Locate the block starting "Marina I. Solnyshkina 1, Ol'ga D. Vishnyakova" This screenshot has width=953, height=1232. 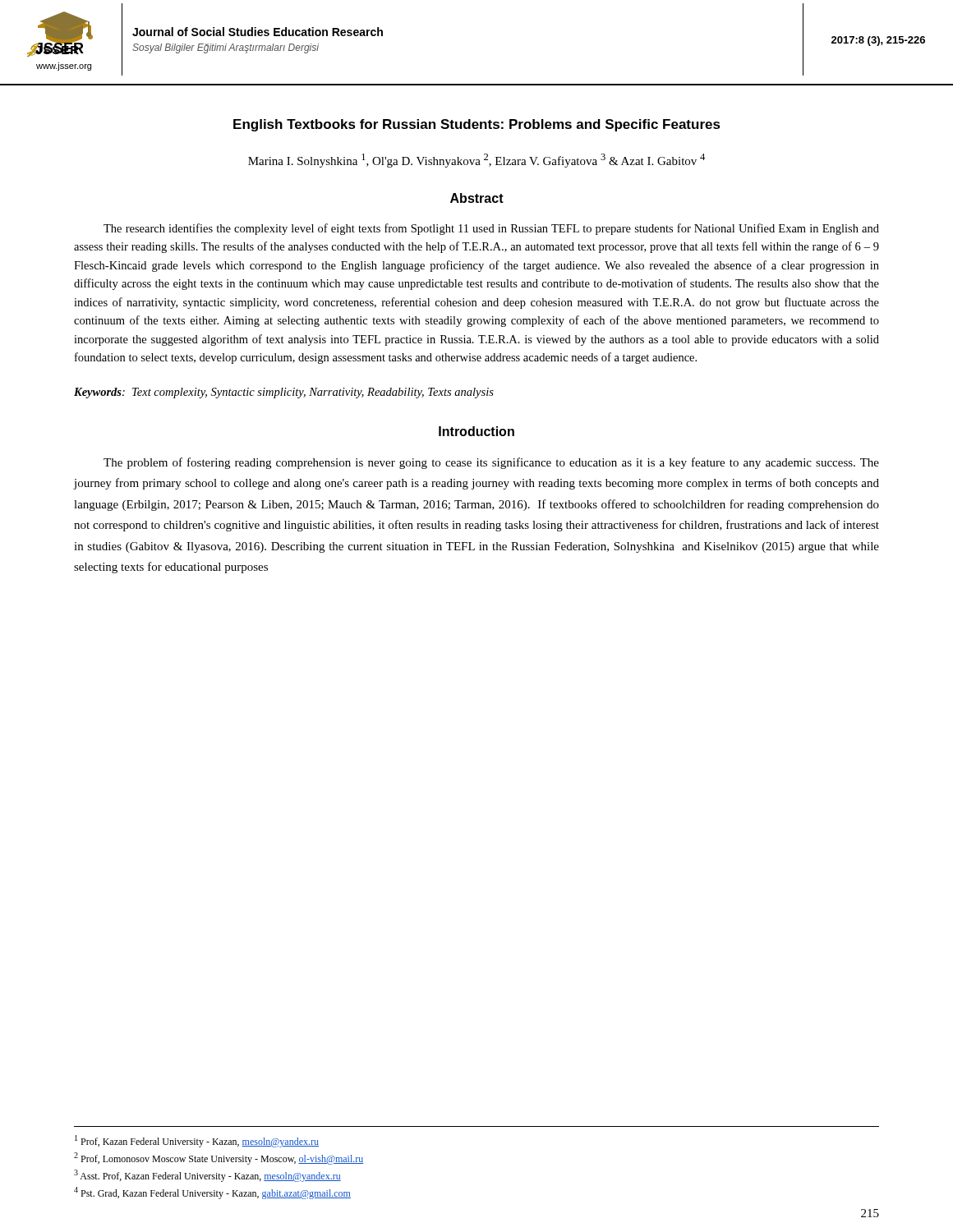coord(476,159)
